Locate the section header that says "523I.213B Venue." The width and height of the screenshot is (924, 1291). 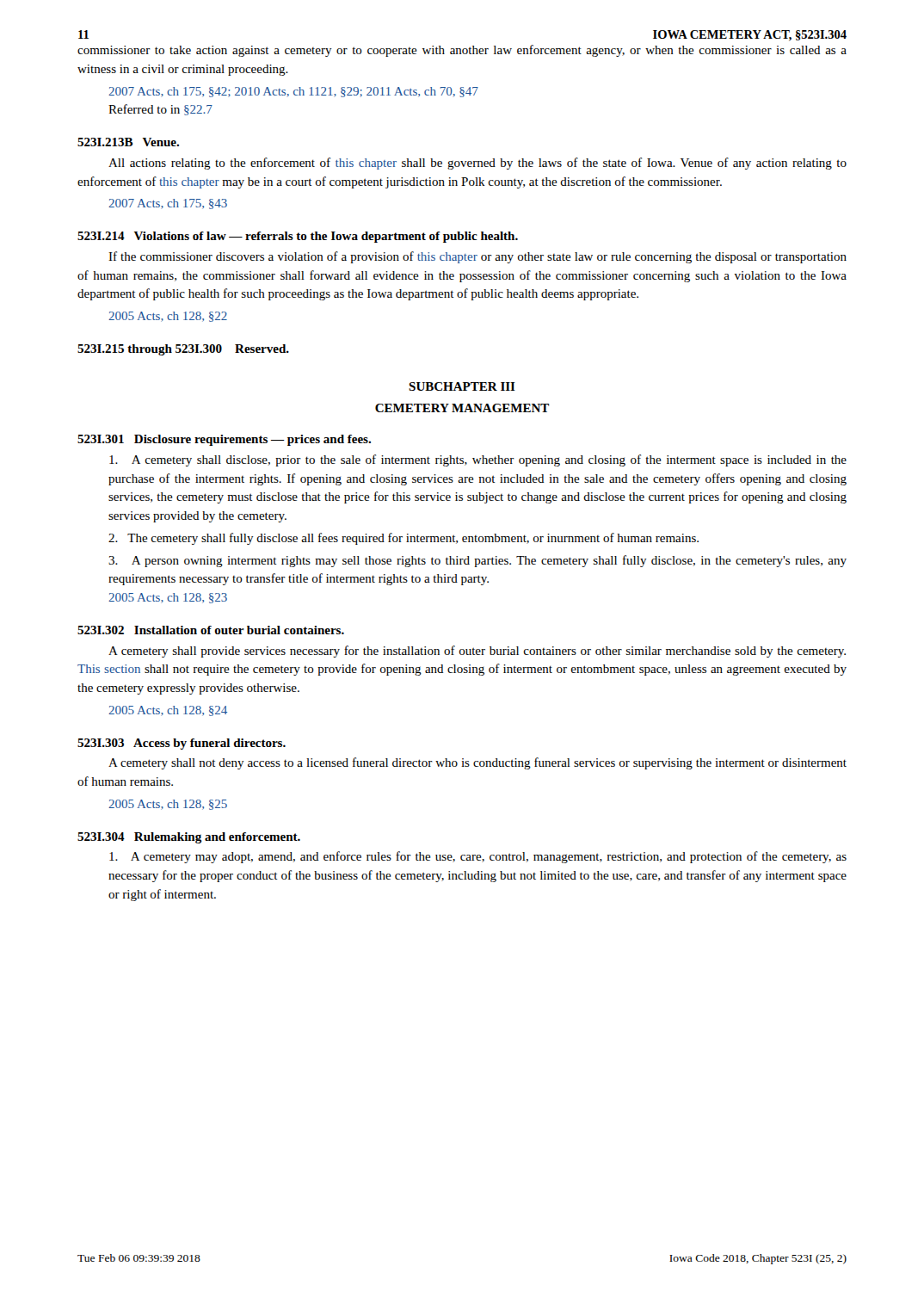129,142
